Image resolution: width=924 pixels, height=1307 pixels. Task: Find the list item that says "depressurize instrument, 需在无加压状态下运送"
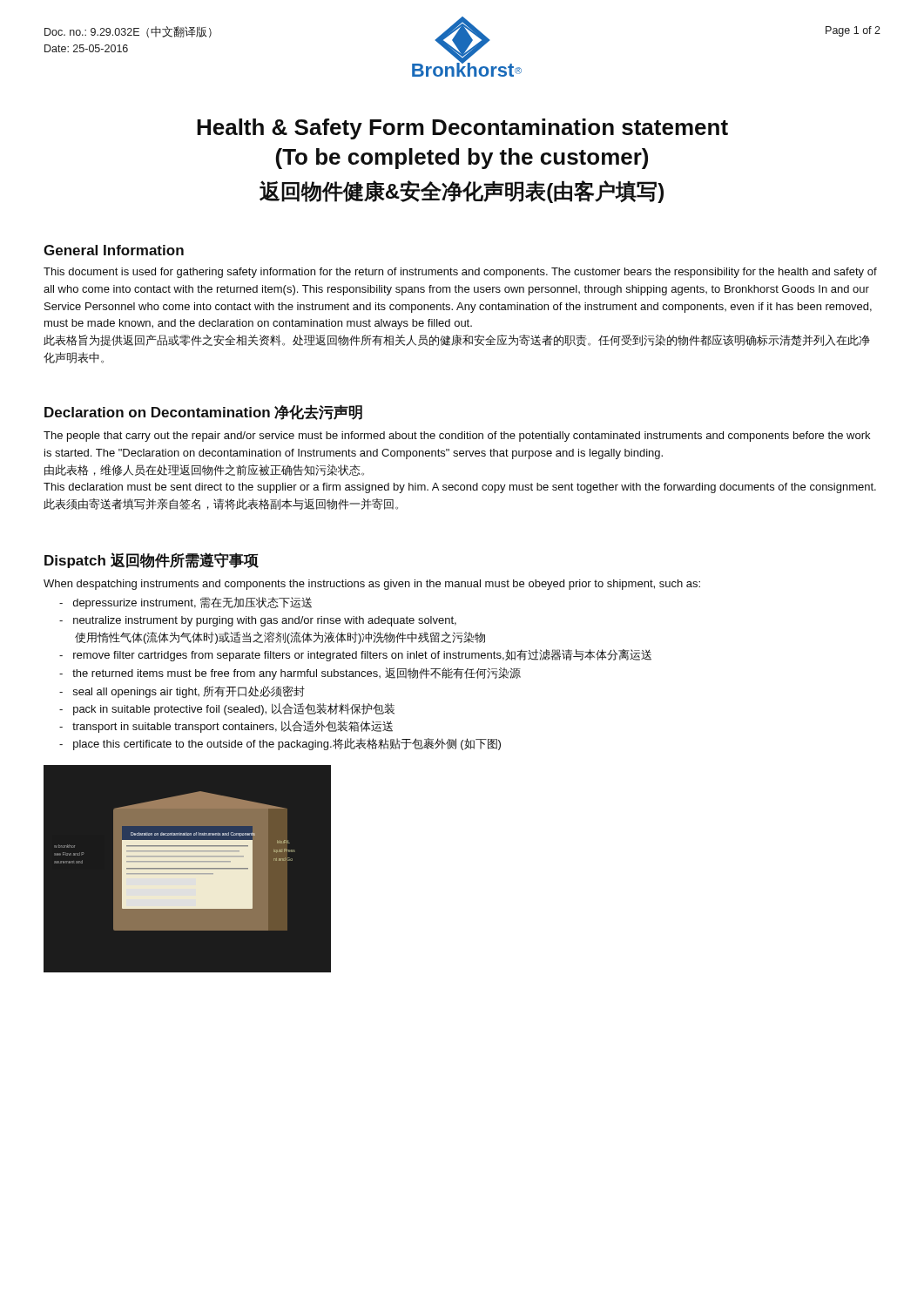click(186, 603)
